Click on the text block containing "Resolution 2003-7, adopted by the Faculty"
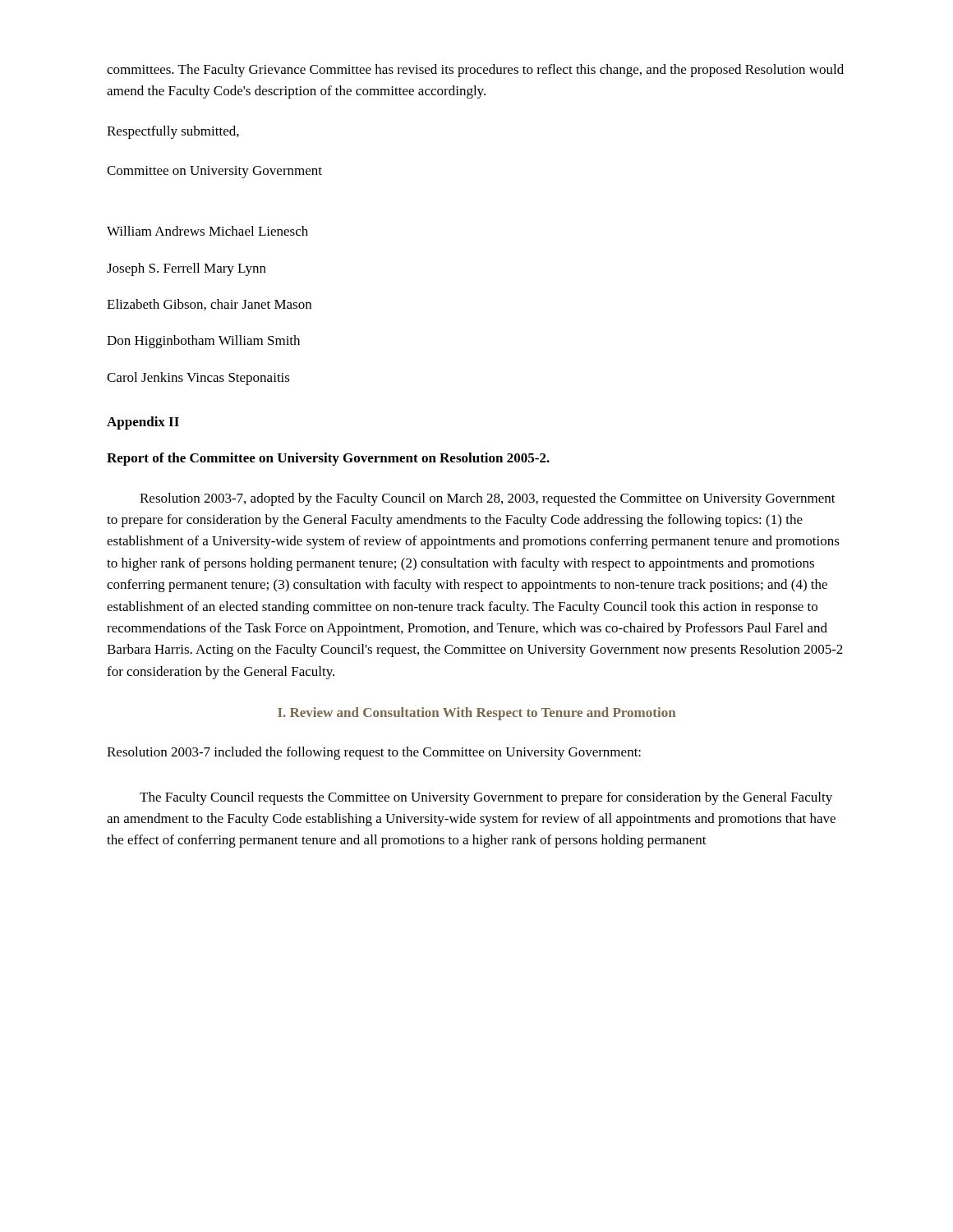 pyautogui.click(x=475, y=585)
